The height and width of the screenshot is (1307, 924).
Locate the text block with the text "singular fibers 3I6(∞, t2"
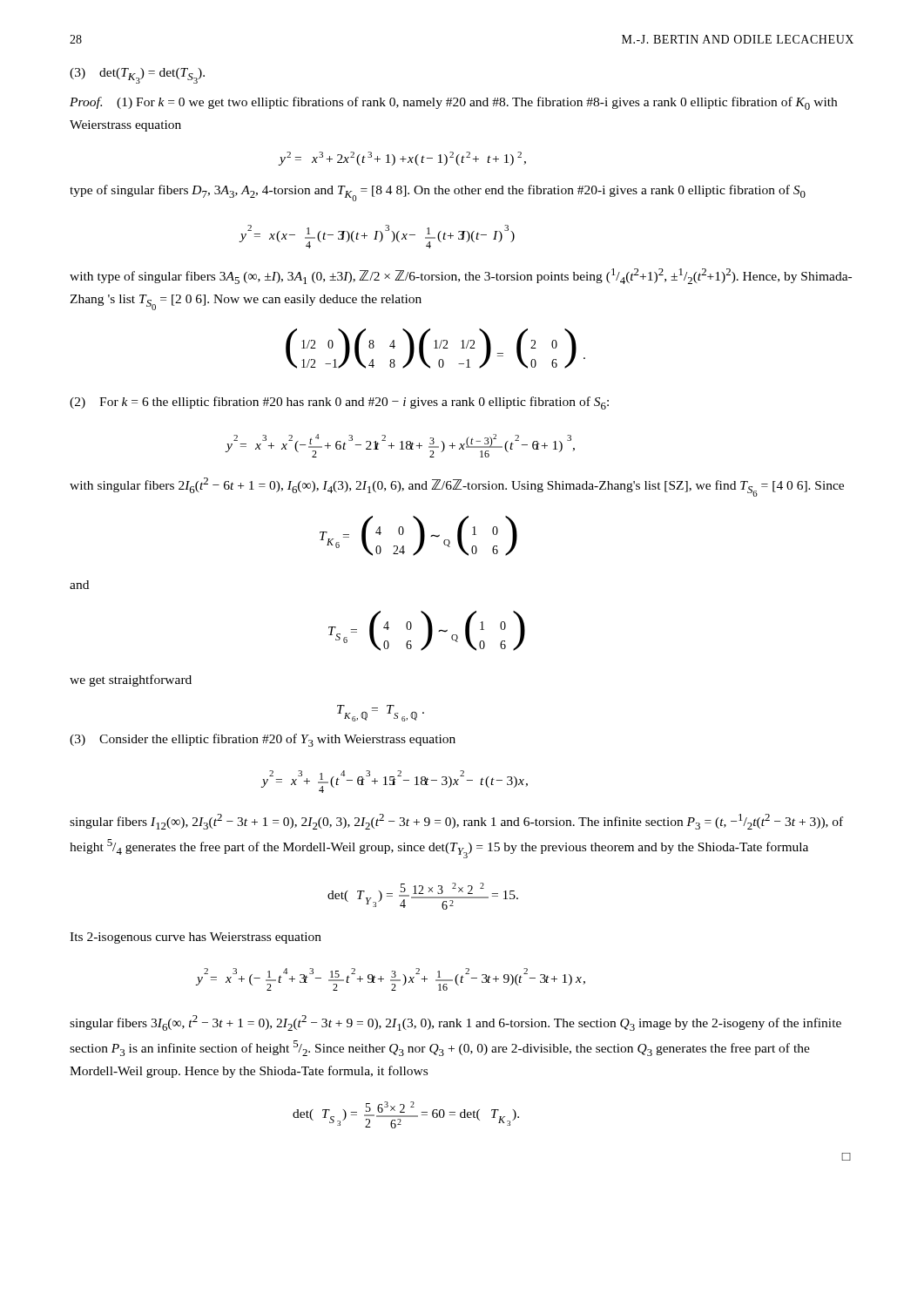pos(456,1045)
